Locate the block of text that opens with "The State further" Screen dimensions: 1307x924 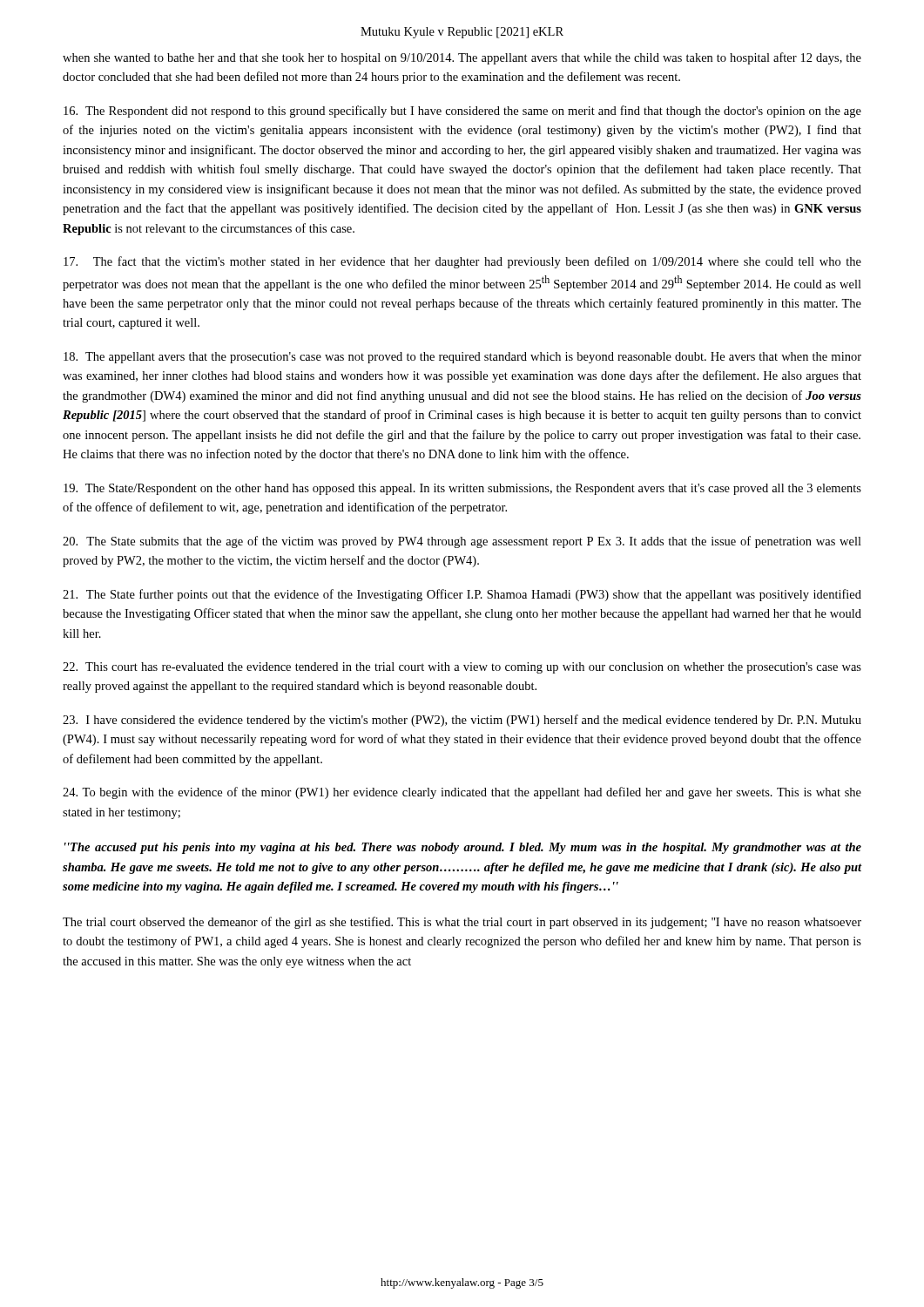[x=462, y=614]
